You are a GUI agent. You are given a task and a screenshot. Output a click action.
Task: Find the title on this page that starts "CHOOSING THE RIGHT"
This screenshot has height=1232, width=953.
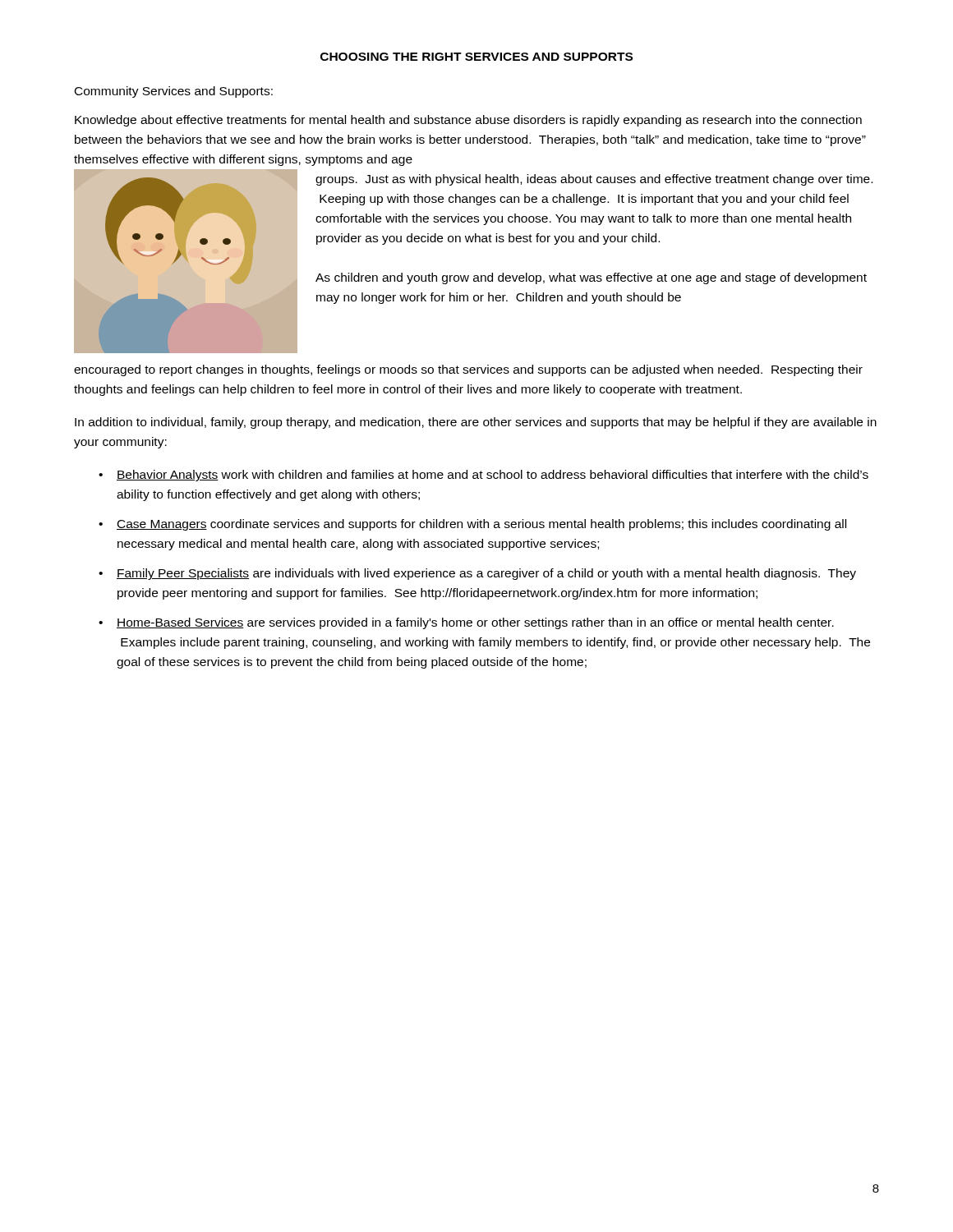pyautogui.click(x=476, y=56)
